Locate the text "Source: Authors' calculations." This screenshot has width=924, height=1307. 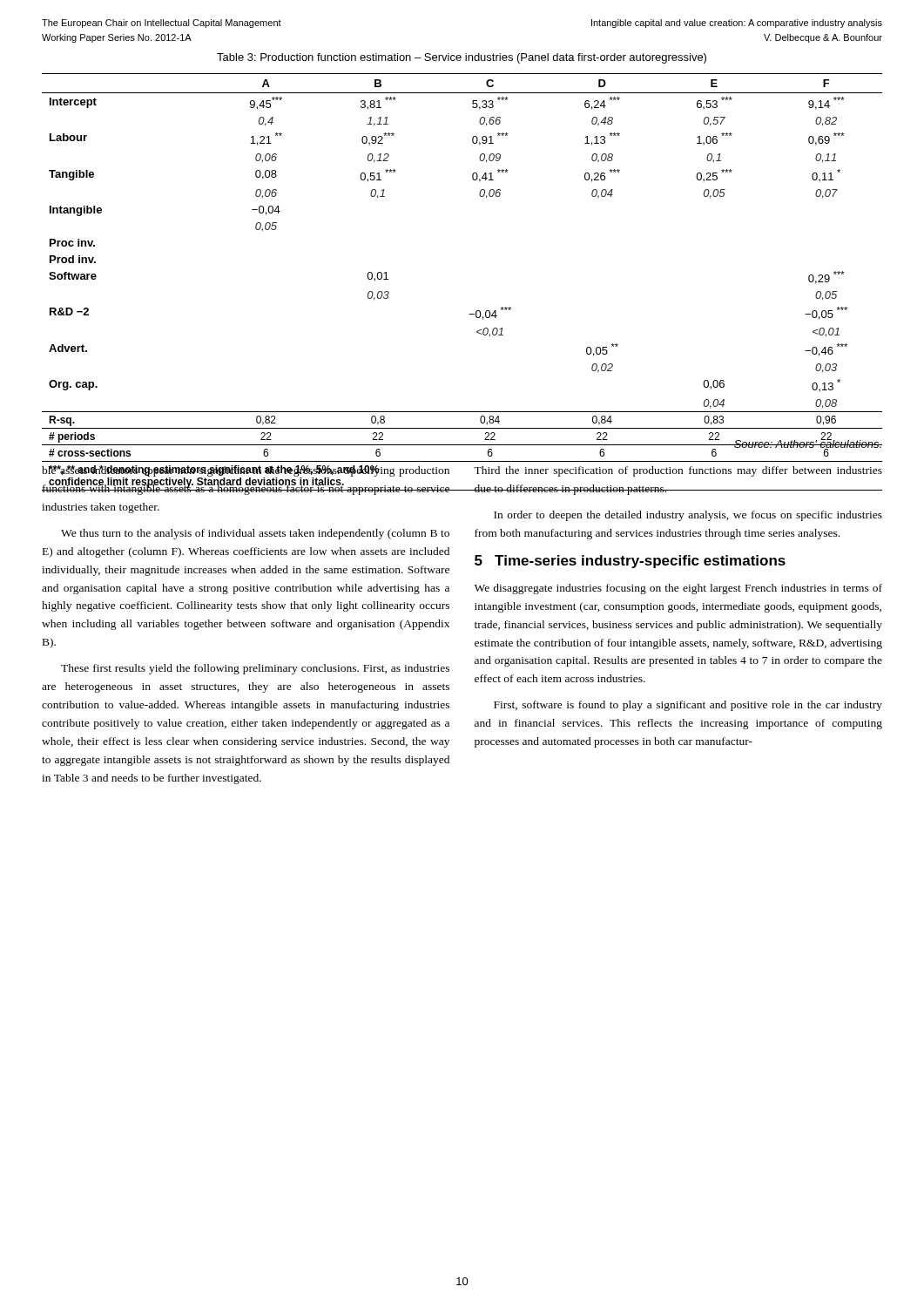808,444
